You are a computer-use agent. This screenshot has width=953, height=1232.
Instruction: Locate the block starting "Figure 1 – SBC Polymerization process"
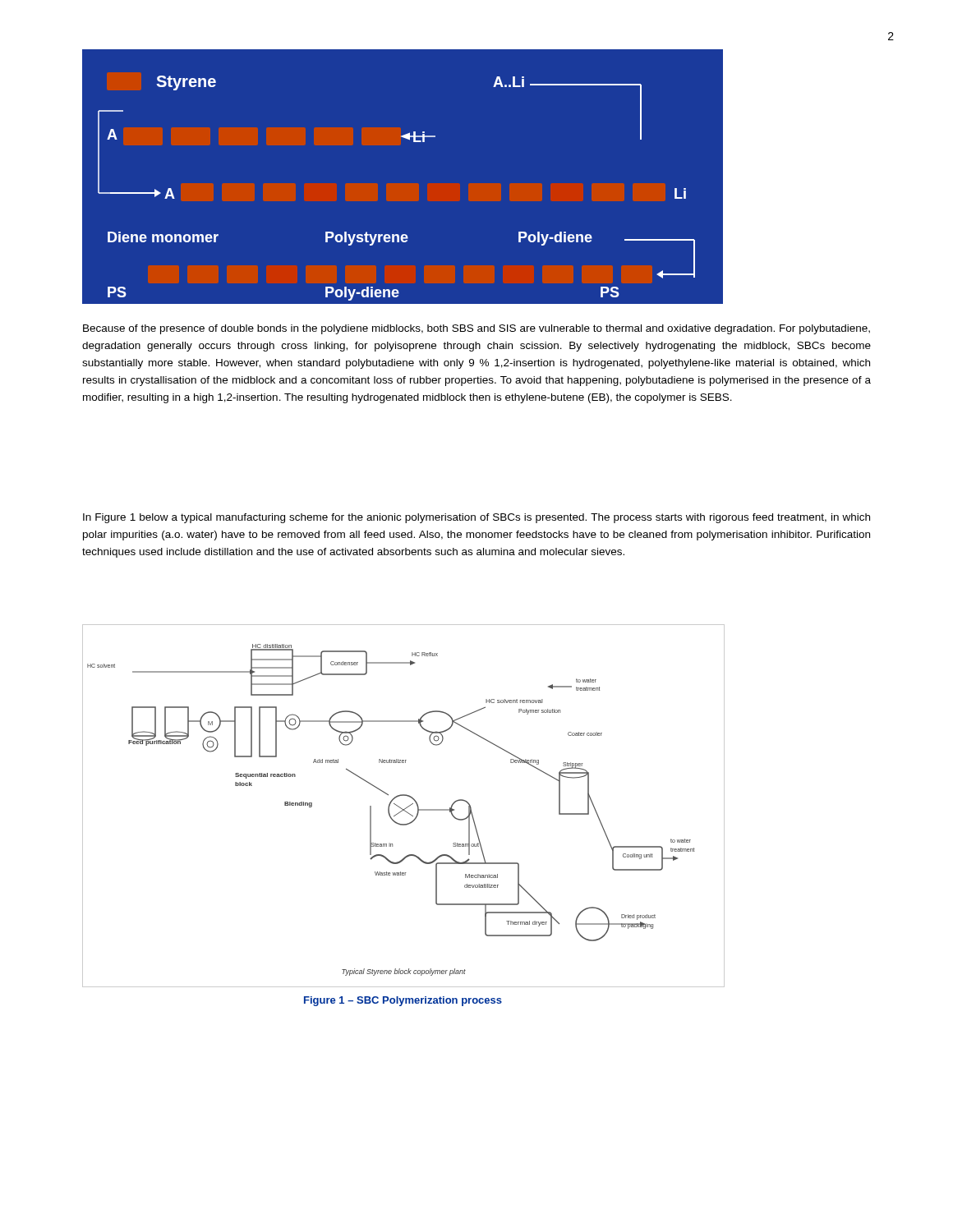point(403,1000)
